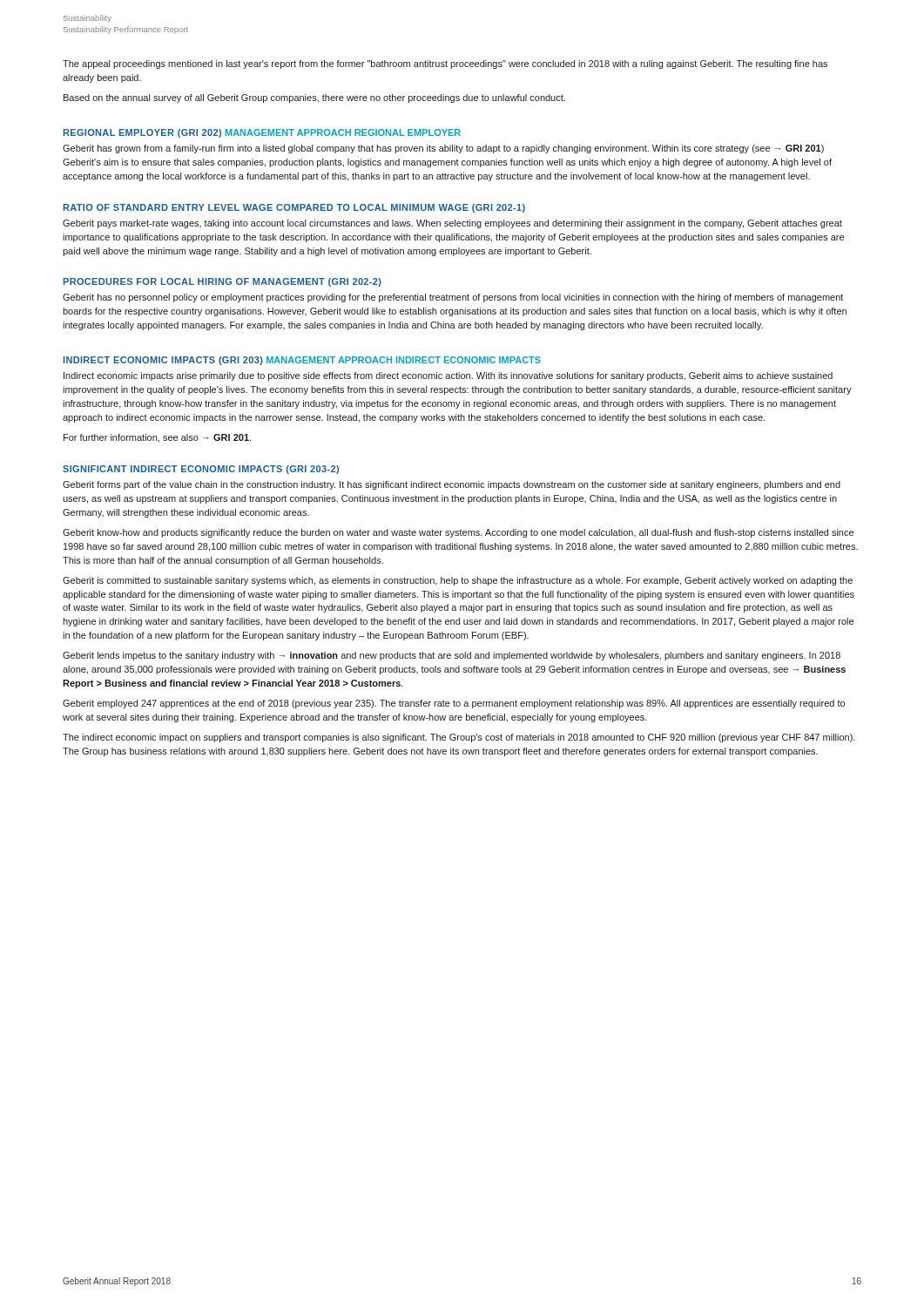
Task: Find the block on this page that starts "Geberit is committed to sustainable sanitary"
Action: [x=462, y=609]
